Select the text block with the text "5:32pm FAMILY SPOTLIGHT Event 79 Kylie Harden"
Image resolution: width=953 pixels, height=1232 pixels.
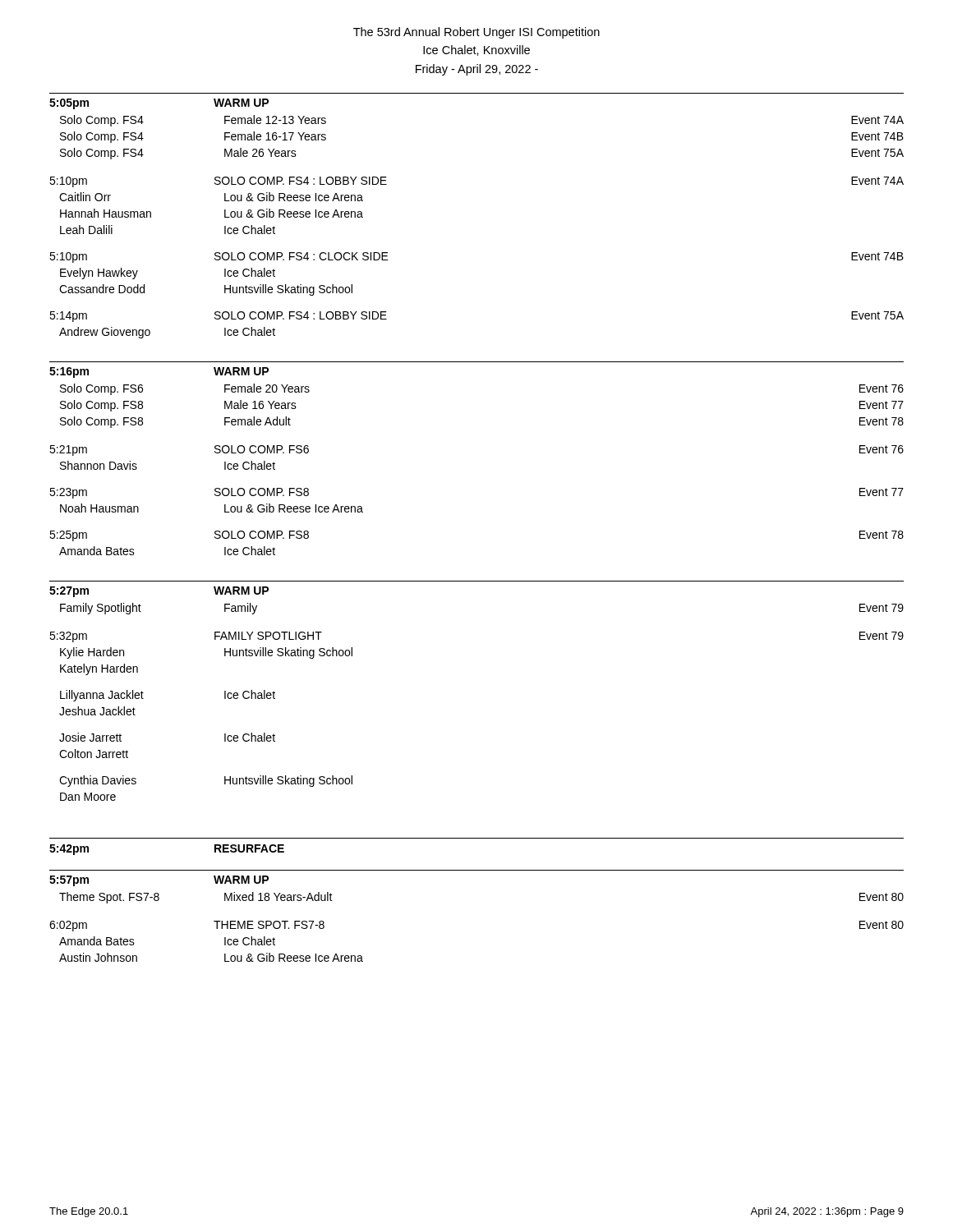click(69, 637)
